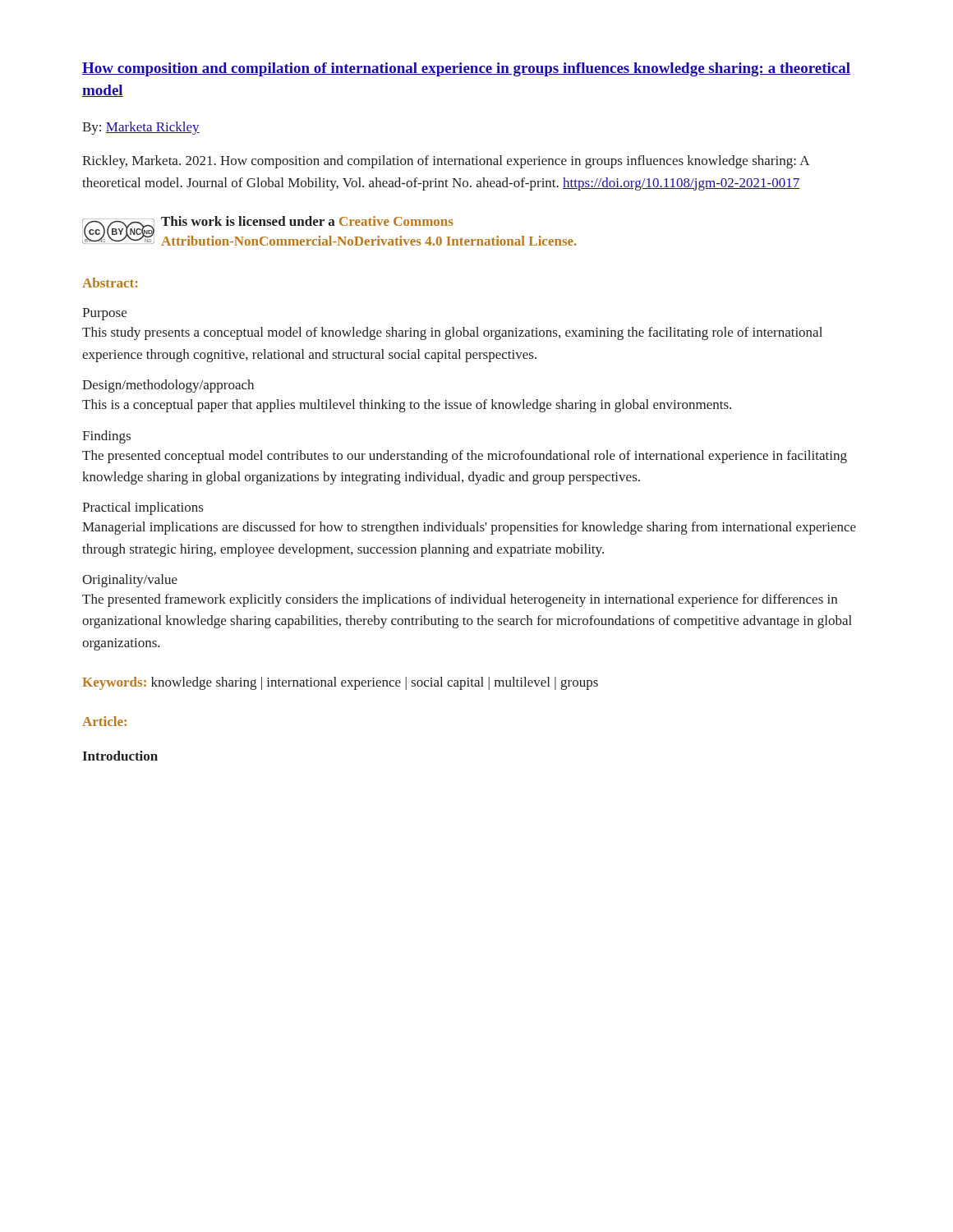Locate the text block that says "Keywords: knowledge sharing | international experience | social"
Image resolution: width=953 pixels, height=1232 pixels.
[x=340, y=682]
